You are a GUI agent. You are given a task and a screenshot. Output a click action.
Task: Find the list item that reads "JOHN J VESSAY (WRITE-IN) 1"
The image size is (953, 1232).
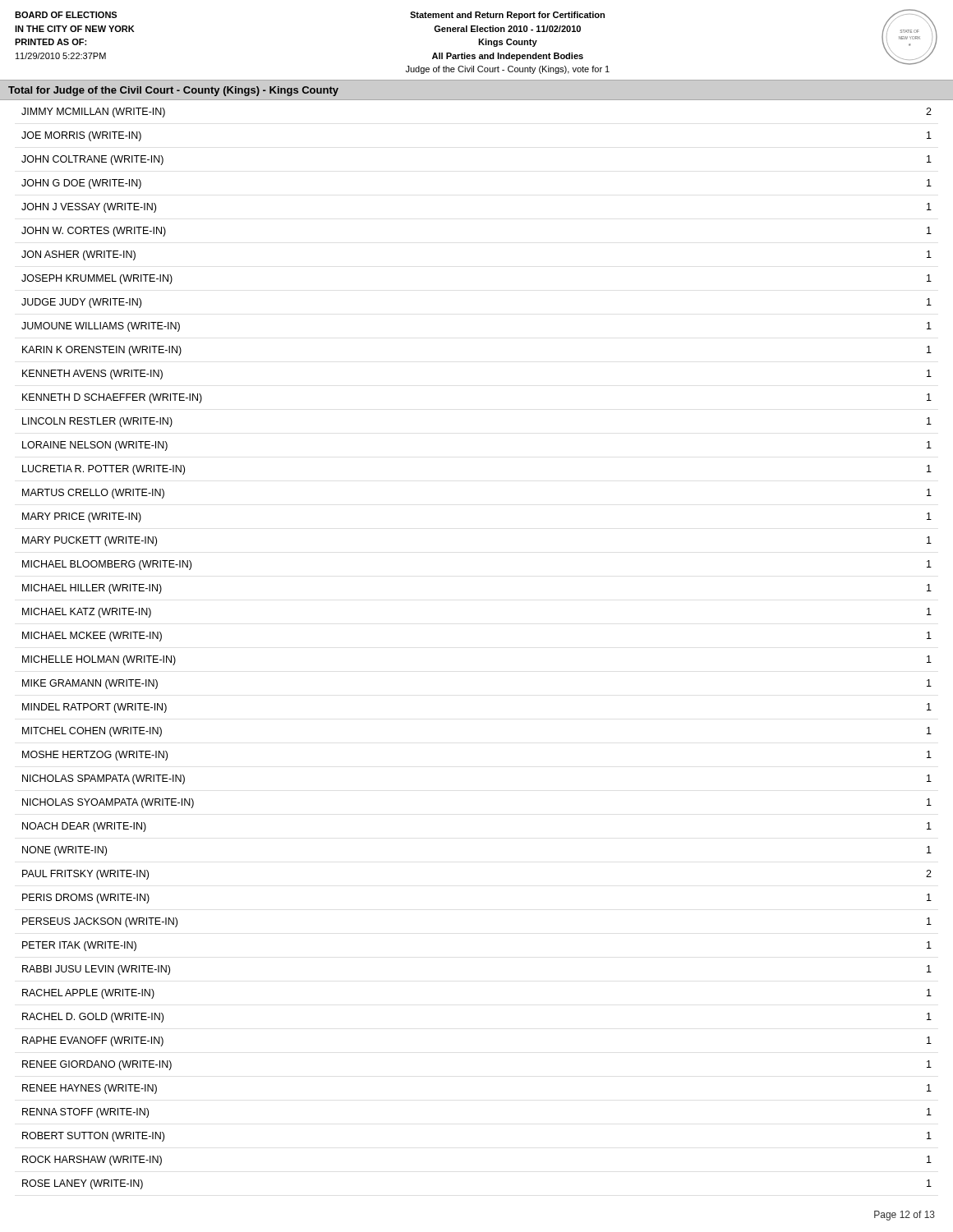91,207
